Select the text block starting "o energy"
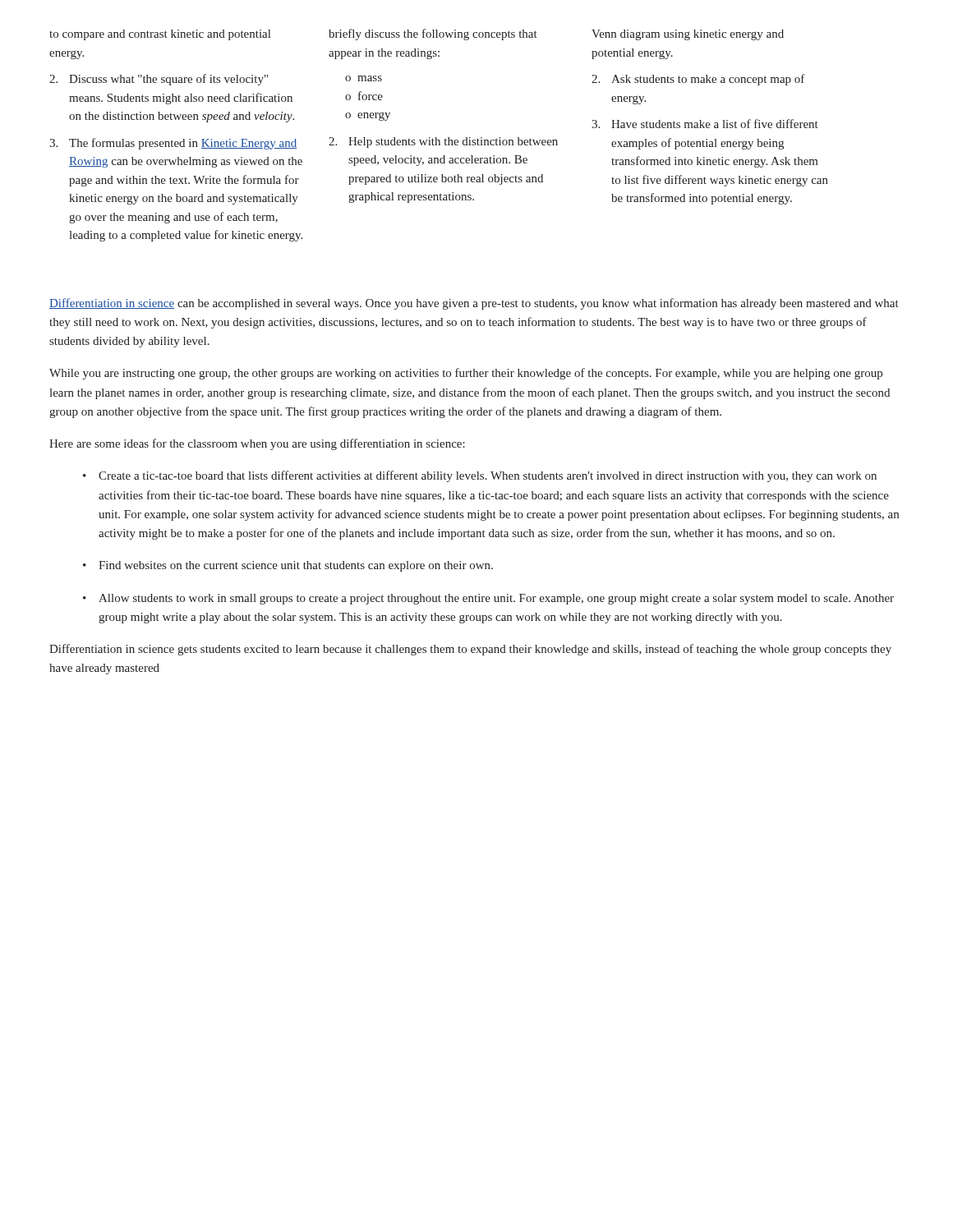The image size is (953, 1232). point(368,114)
